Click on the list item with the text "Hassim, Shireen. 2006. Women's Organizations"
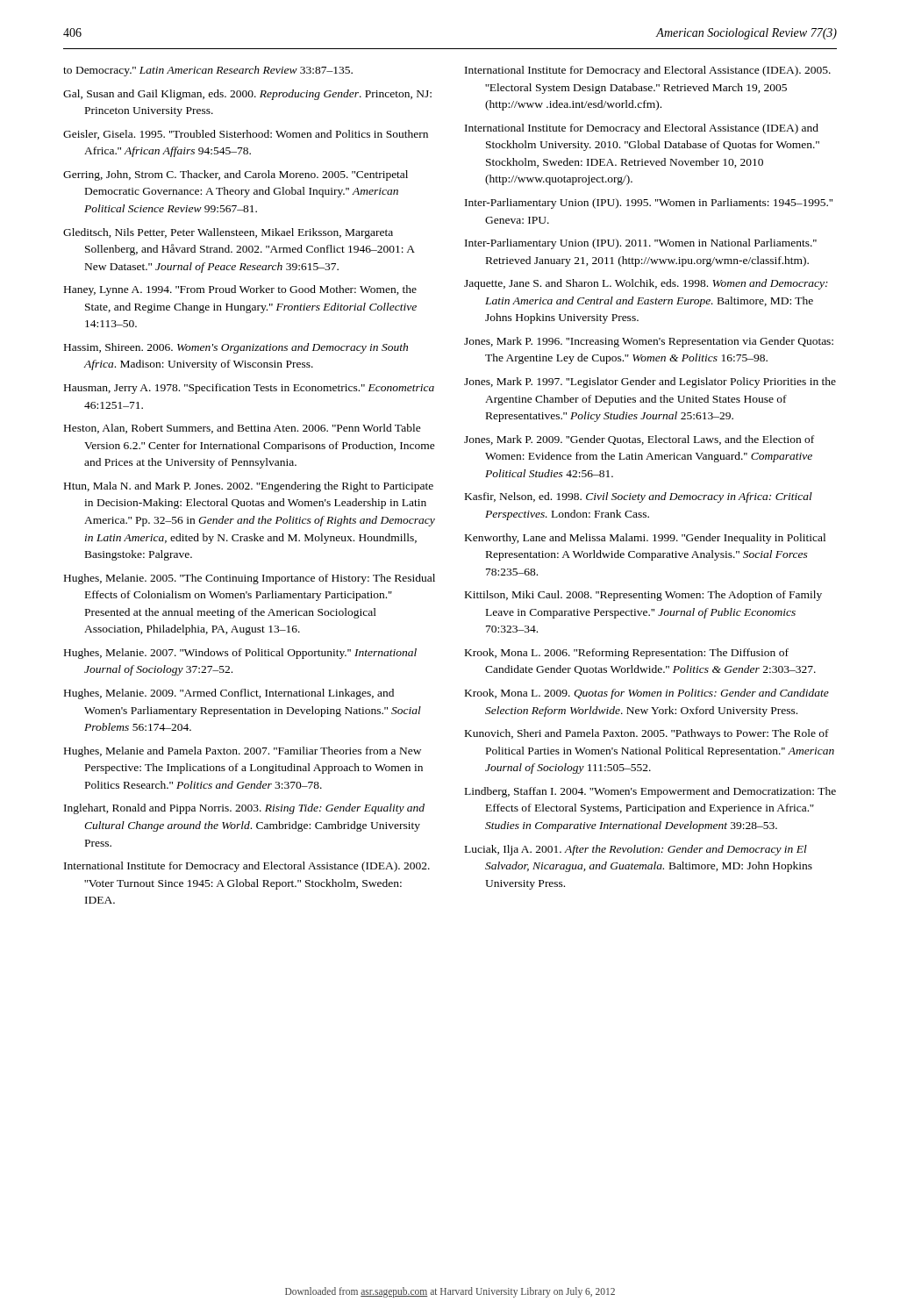Image resolution: width=900 pixels, height=1316 pixels. (236, 355)
